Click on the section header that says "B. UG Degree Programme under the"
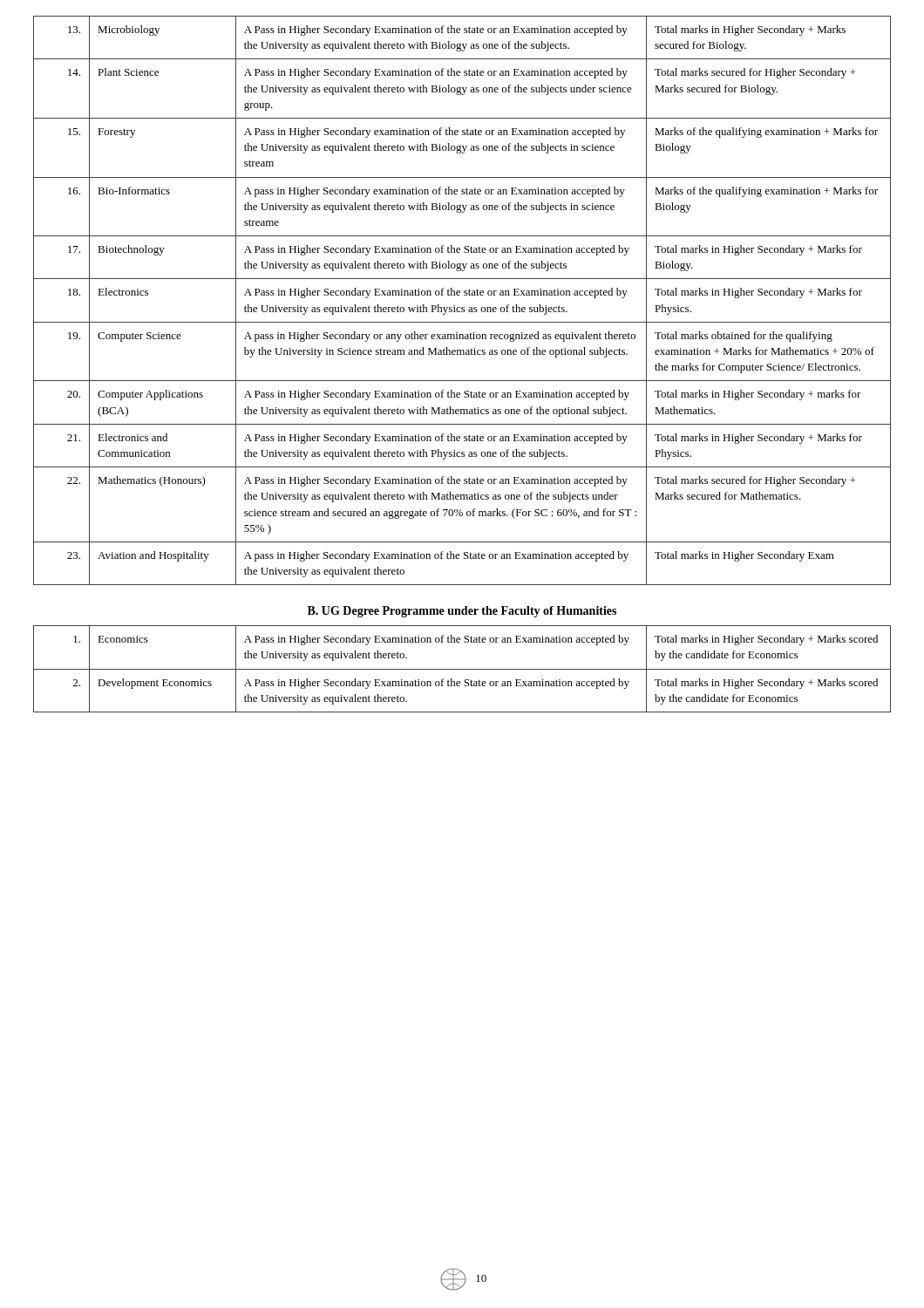Image resolution: width=924 pixels, height=1308 pixels. pyautogui.click(x=462, y=611)
